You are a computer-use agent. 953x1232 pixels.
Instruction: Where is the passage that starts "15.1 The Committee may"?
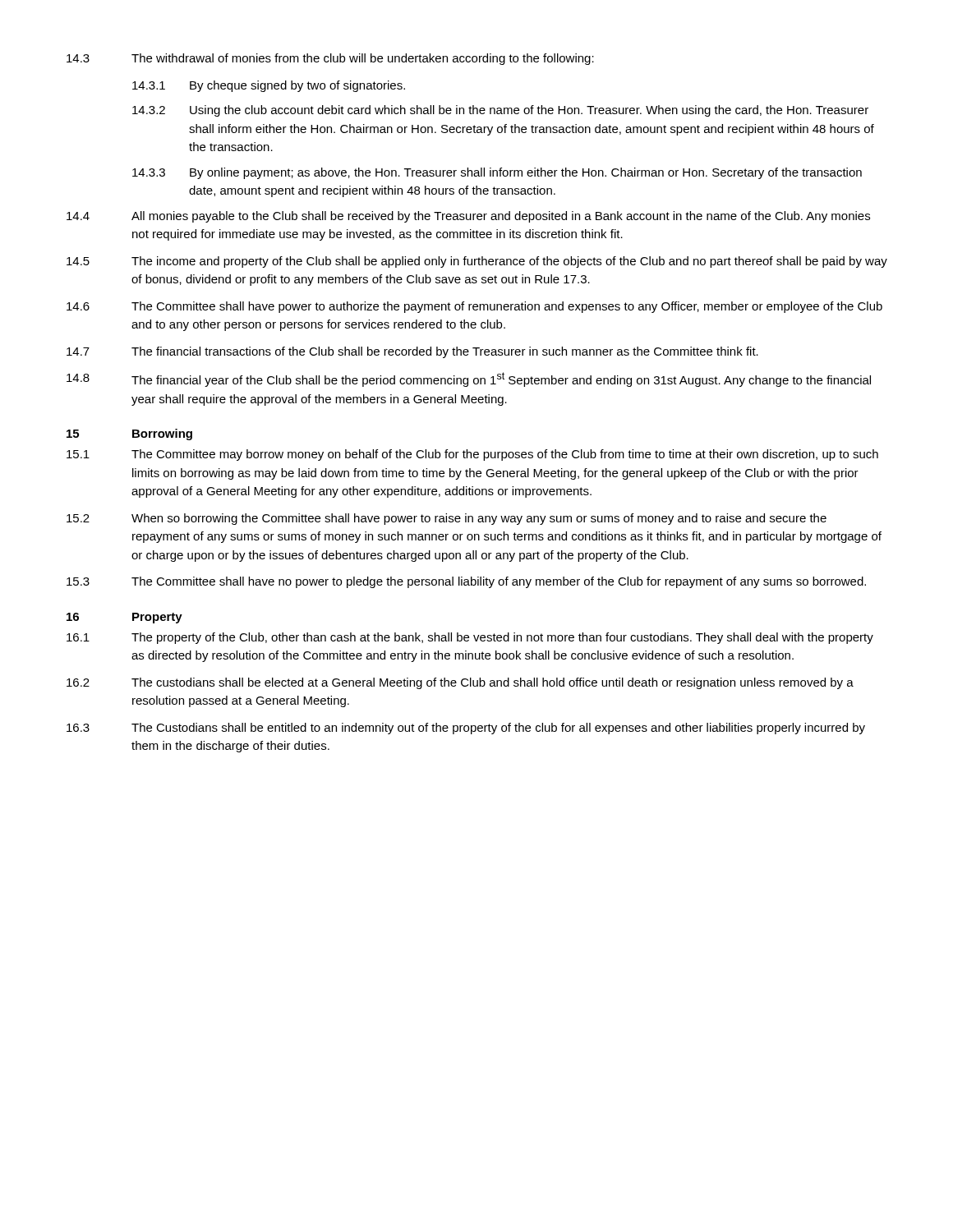pos(476,473)
